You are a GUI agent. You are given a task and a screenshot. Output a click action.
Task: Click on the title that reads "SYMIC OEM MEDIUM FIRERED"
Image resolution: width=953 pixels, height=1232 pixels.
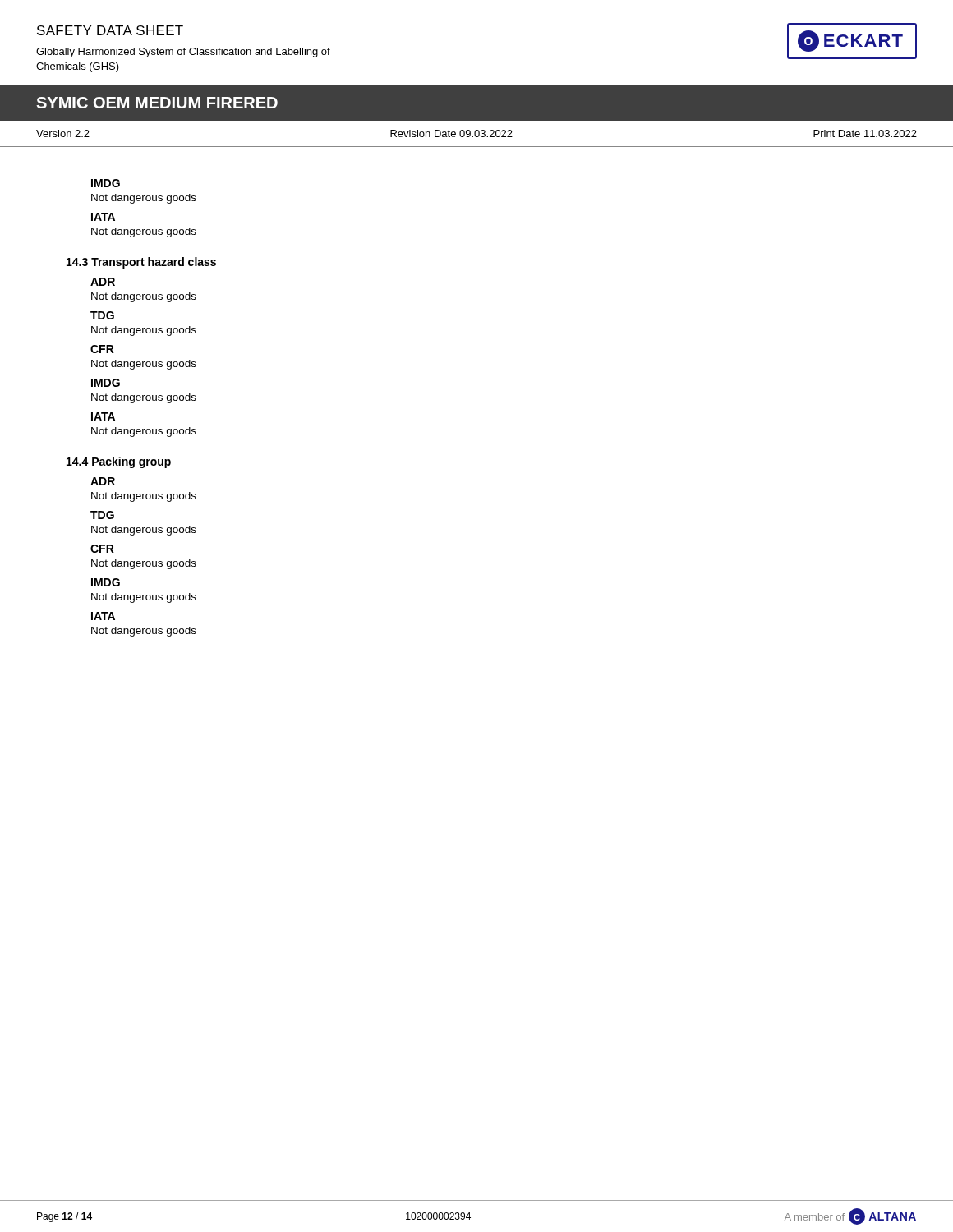[x=157, y=103]
